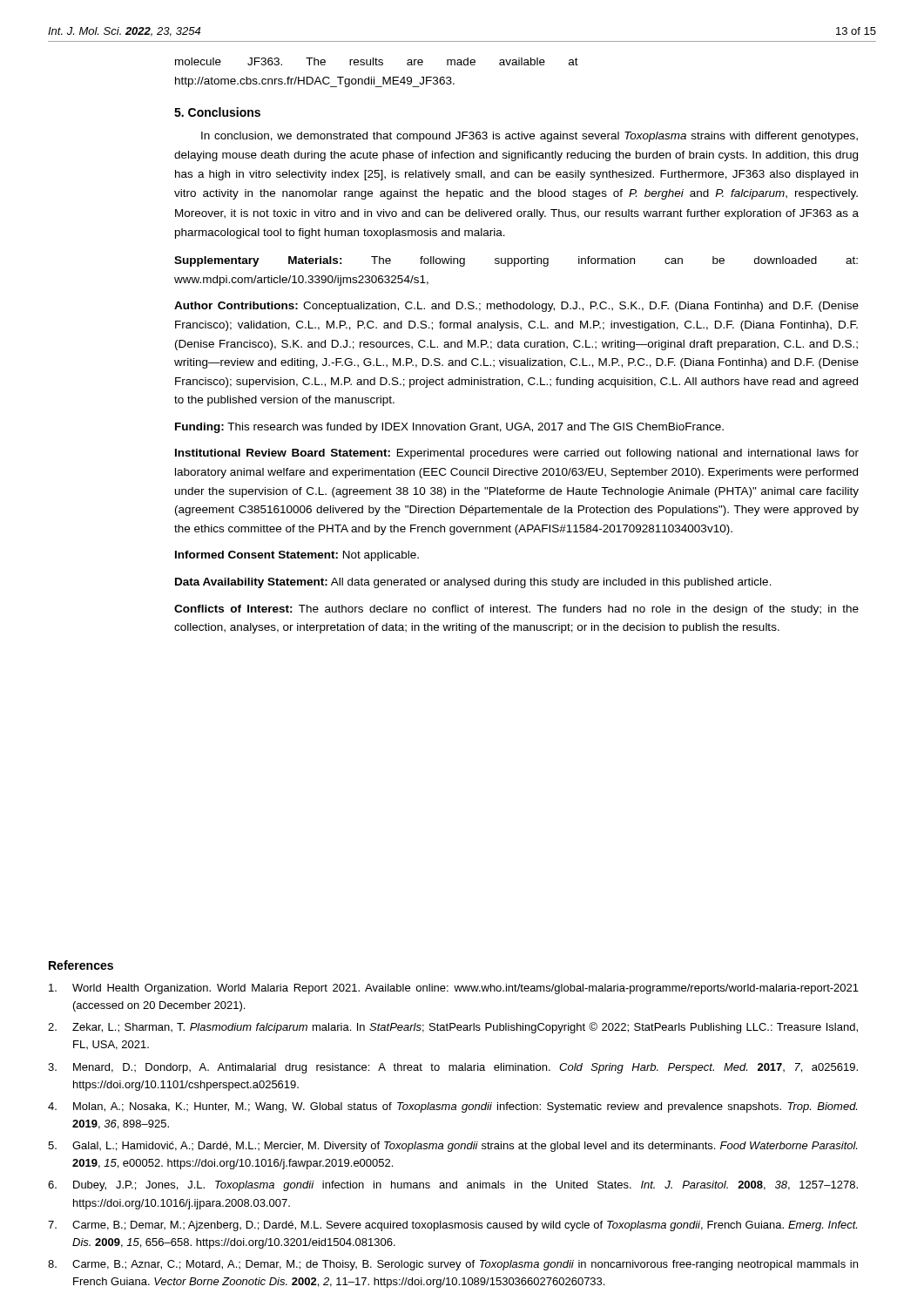Image resolution: width=924 pixels, height=1307 pixels.
Task: Locate the text "Informed Consent Statement: Not applicable."
Action: [x=297, y=555]
